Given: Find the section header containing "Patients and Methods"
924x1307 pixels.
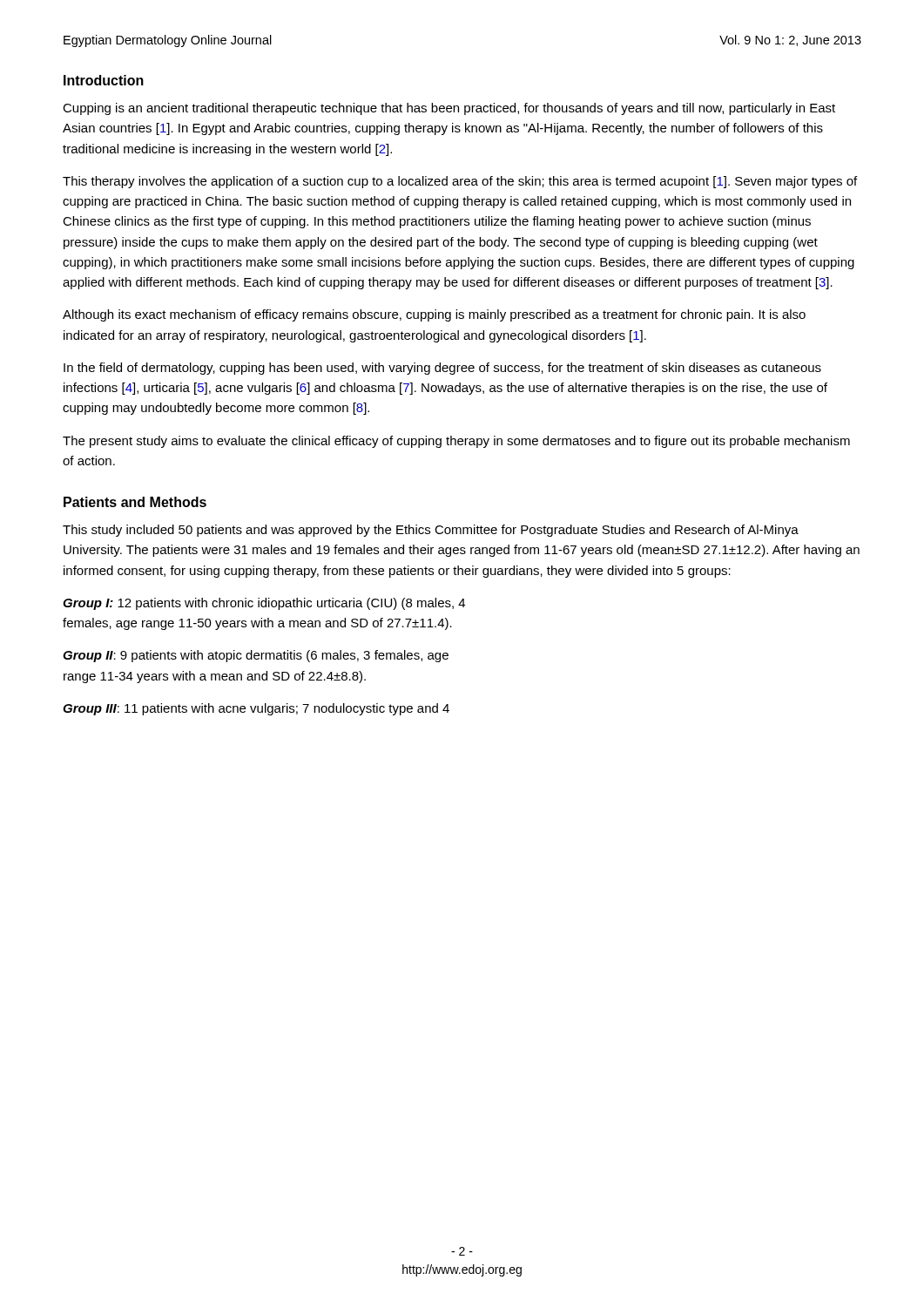Looking at the screenshot, I should coord(135,502).
